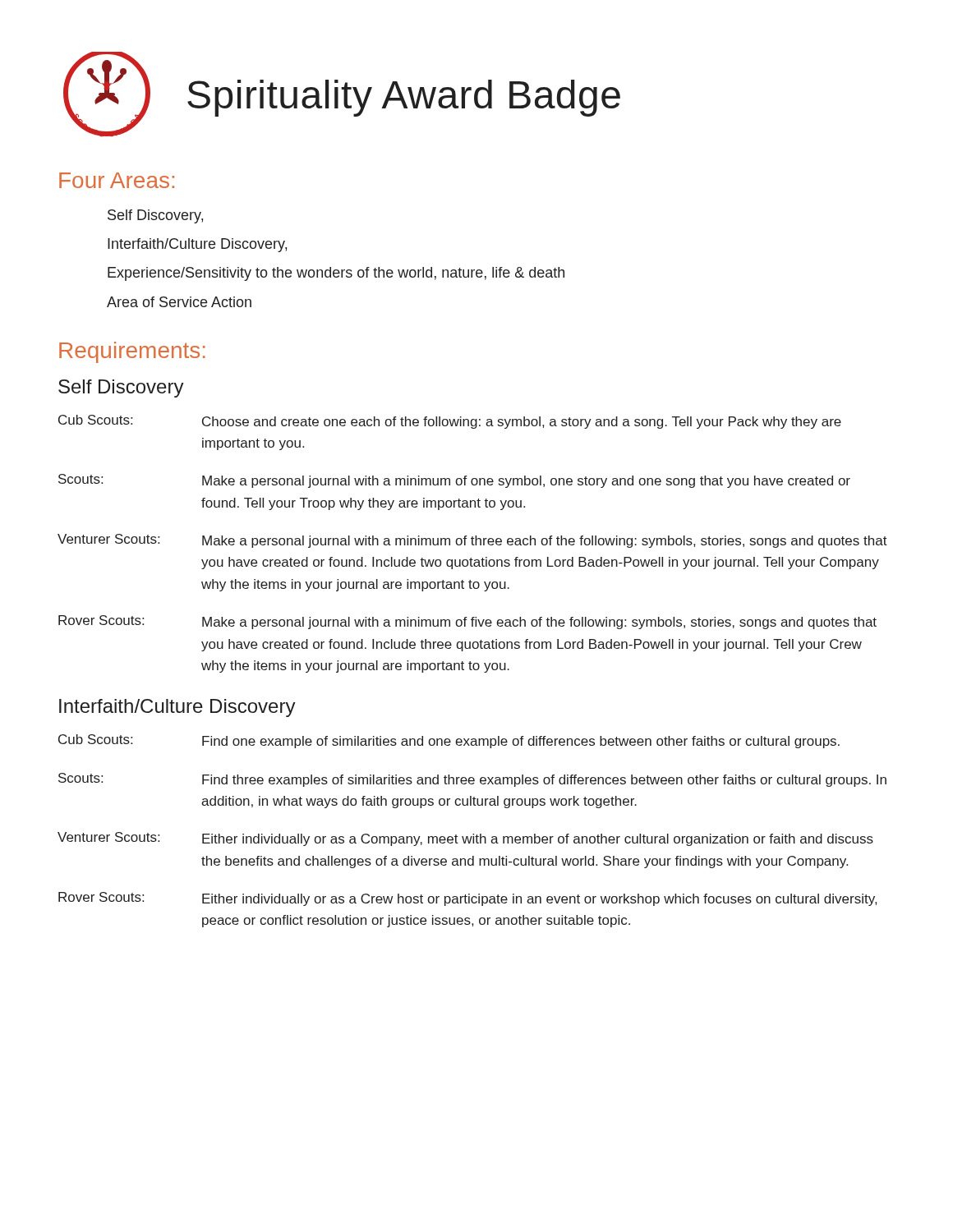The width and height of the screenshot is (953, 1232).
Task: Select the list item containing "Area of Service Action"
Action: pyautogui.click(x=179, y=302)
